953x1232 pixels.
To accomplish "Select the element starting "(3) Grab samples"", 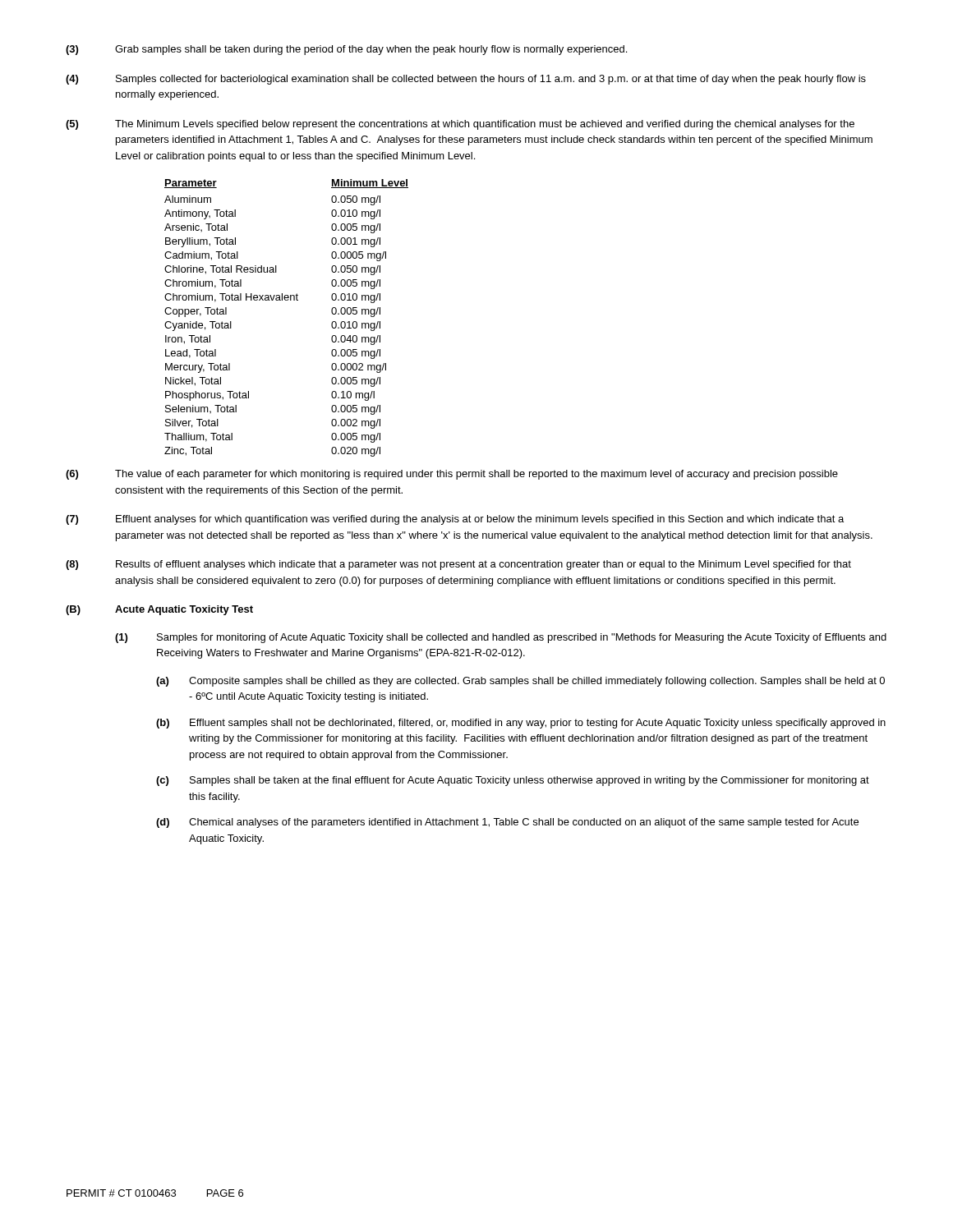I will click(476, 49).
